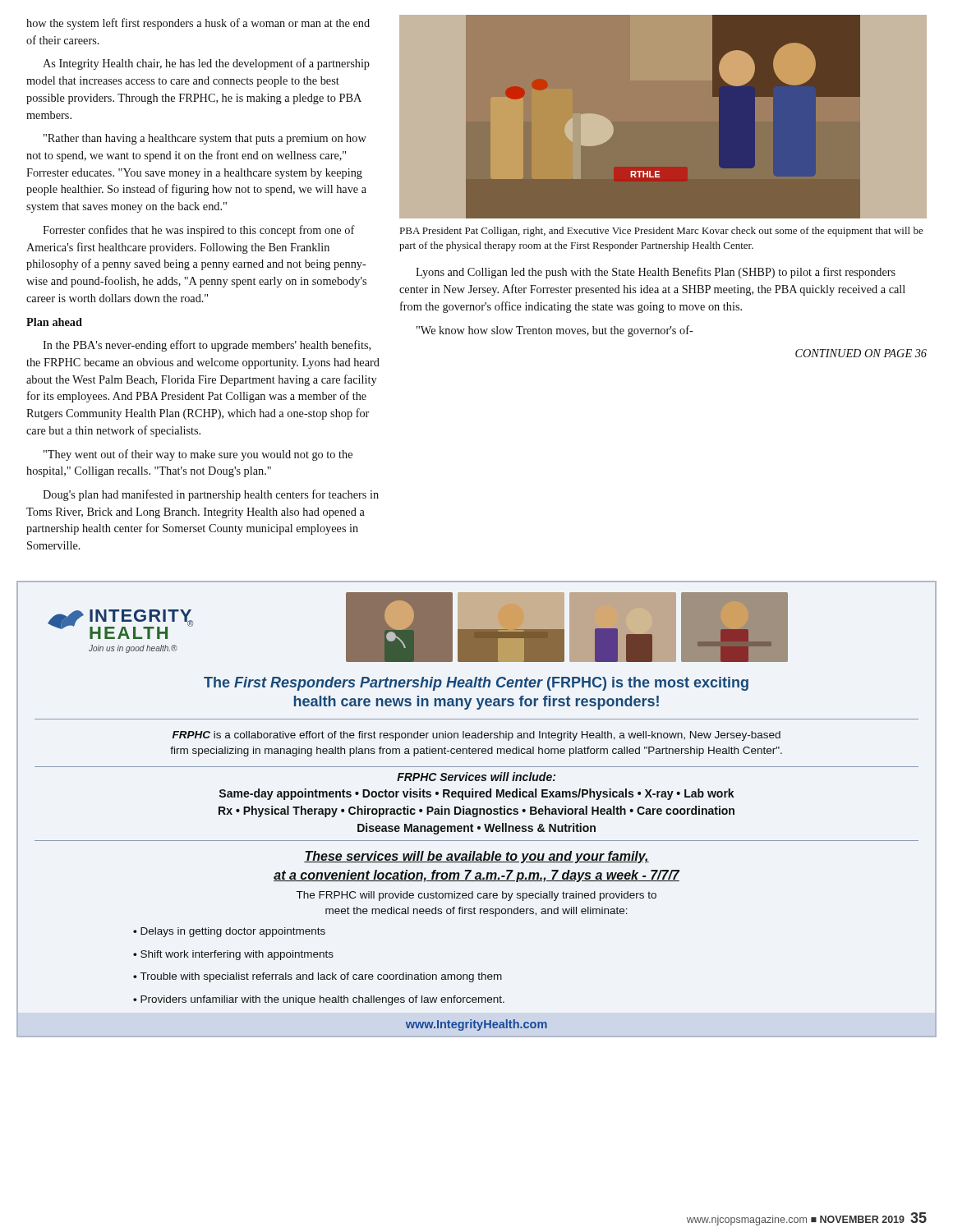Viewport: 953px width, 1232px height.
Task: Locate the section header with the text "Plan ahead"
Action: tap(54, 322)
